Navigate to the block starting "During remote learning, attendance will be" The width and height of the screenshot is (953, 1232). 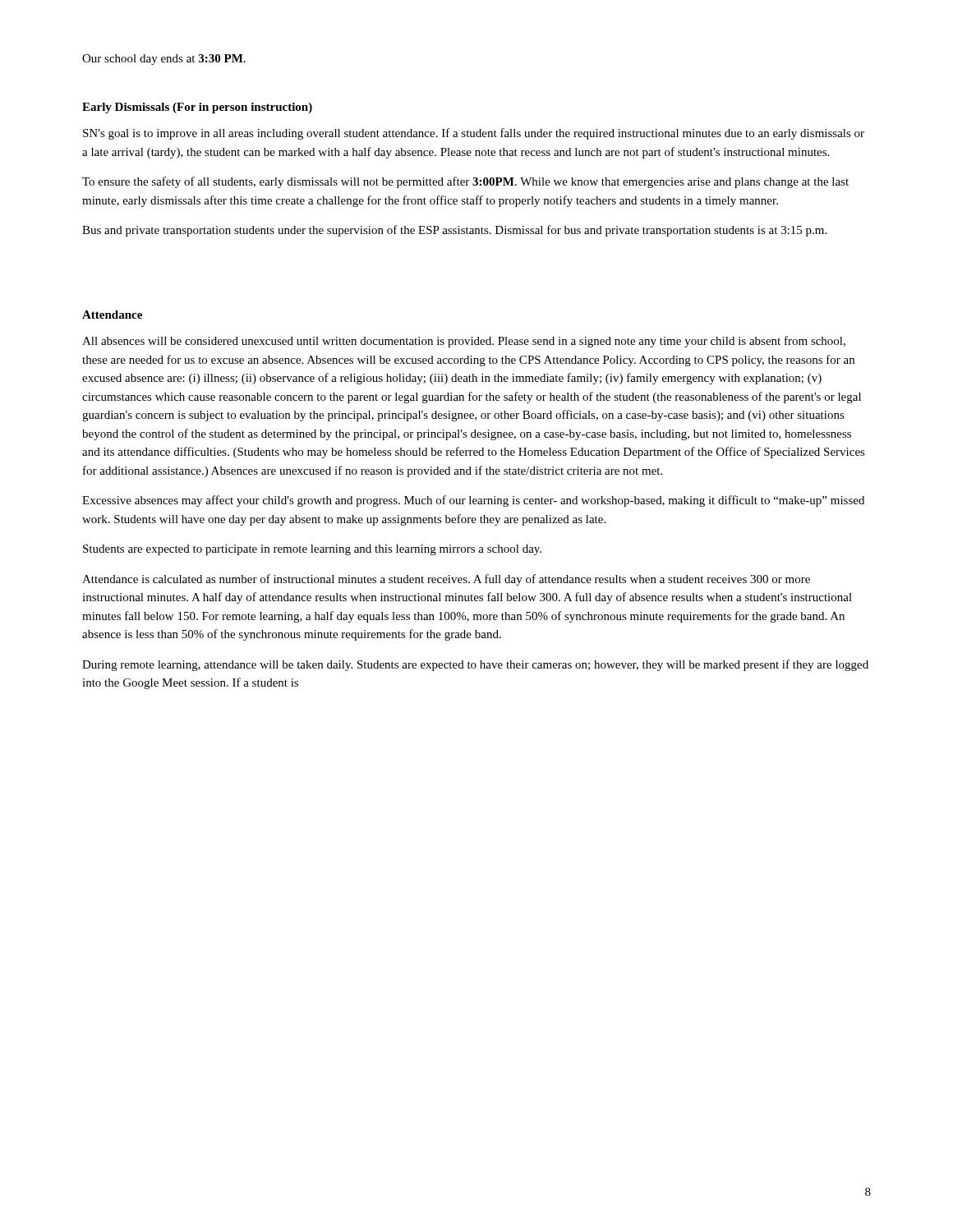tap(476, 674)
